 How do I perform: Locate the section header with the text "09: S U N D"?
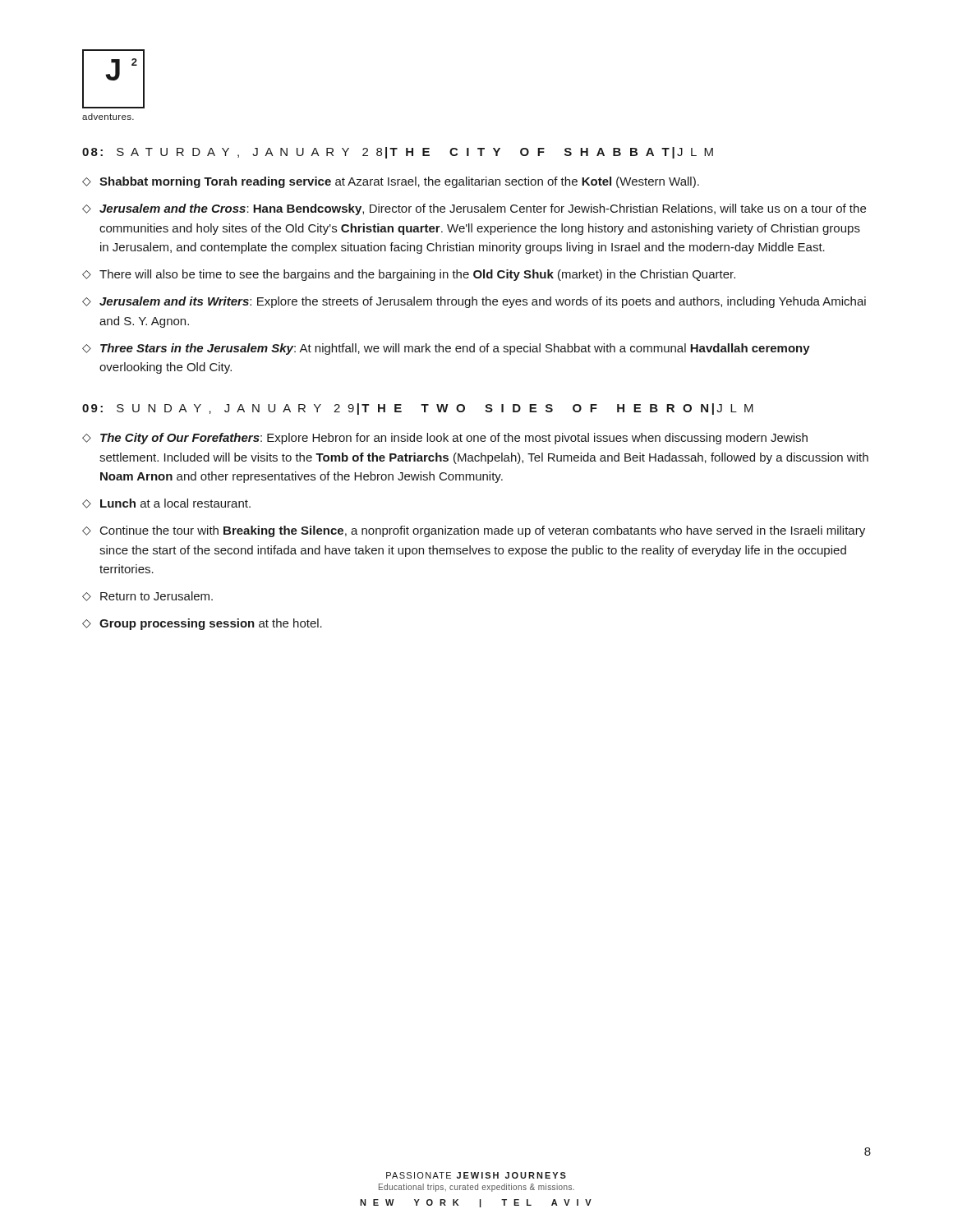pyautogui.click(x=419, y=408)
